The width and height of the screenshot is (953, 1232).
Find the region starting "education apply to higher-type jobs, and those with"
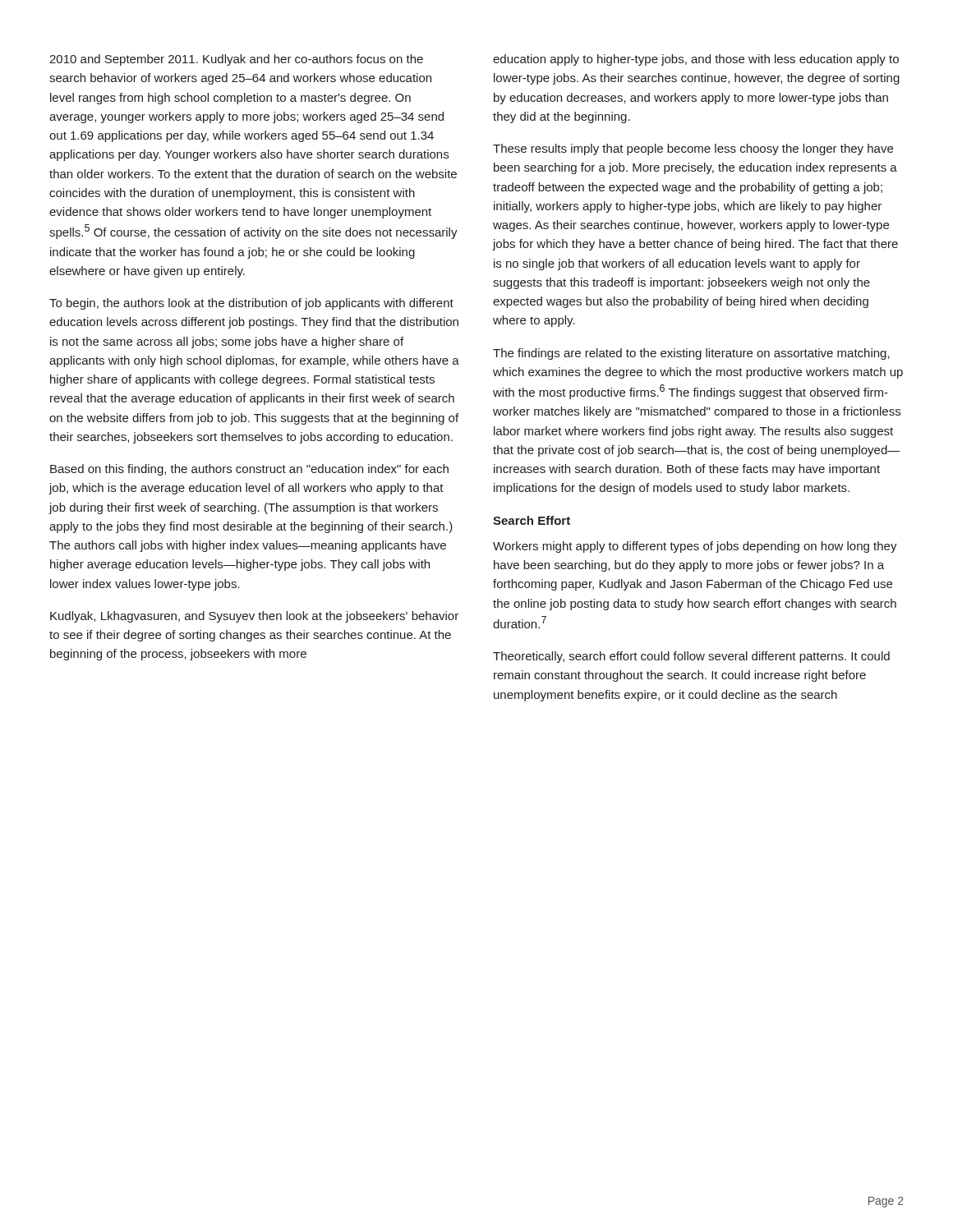point(698,87)
